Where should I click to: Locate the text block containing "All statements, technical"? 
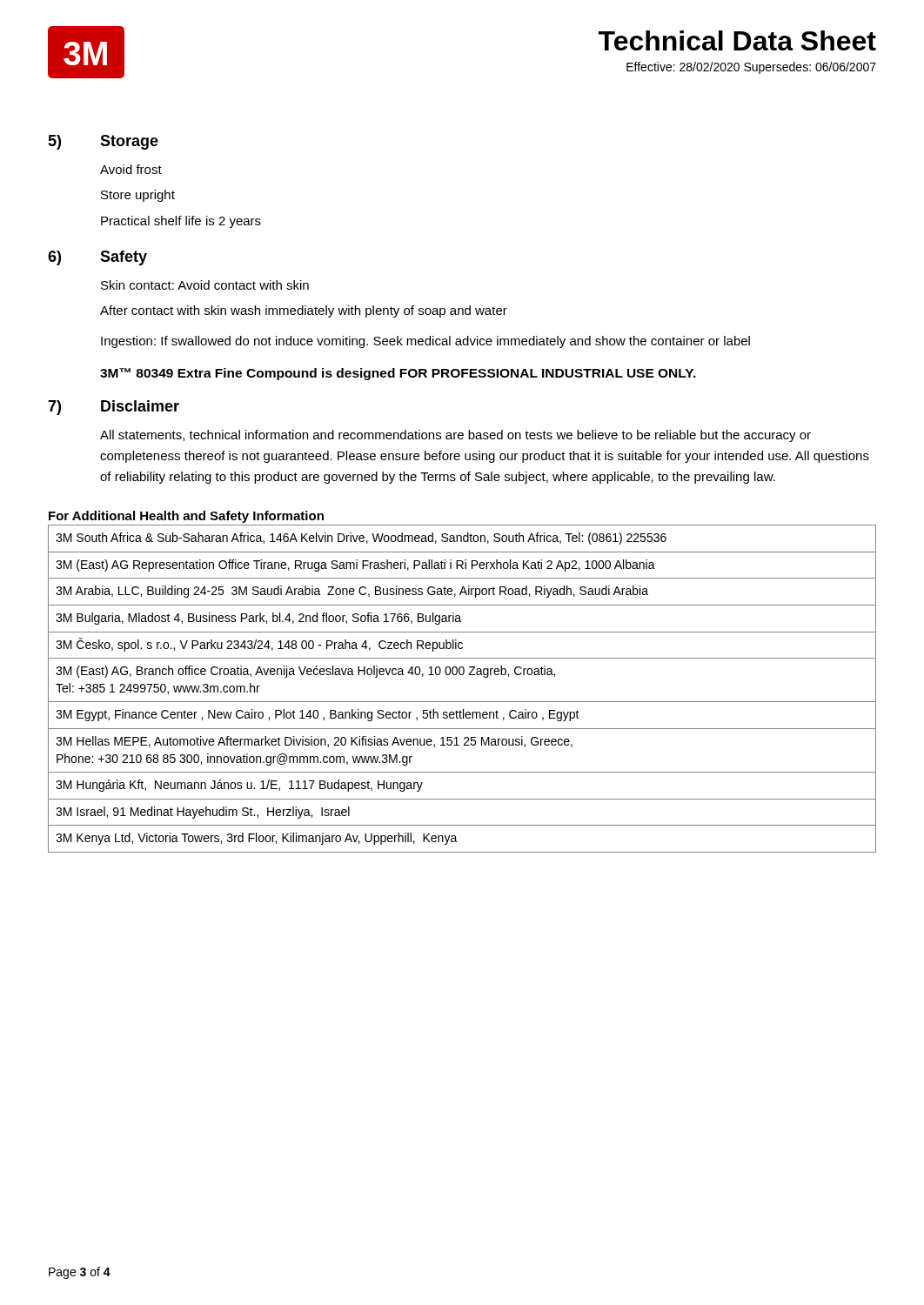click(x=488, y=456)
